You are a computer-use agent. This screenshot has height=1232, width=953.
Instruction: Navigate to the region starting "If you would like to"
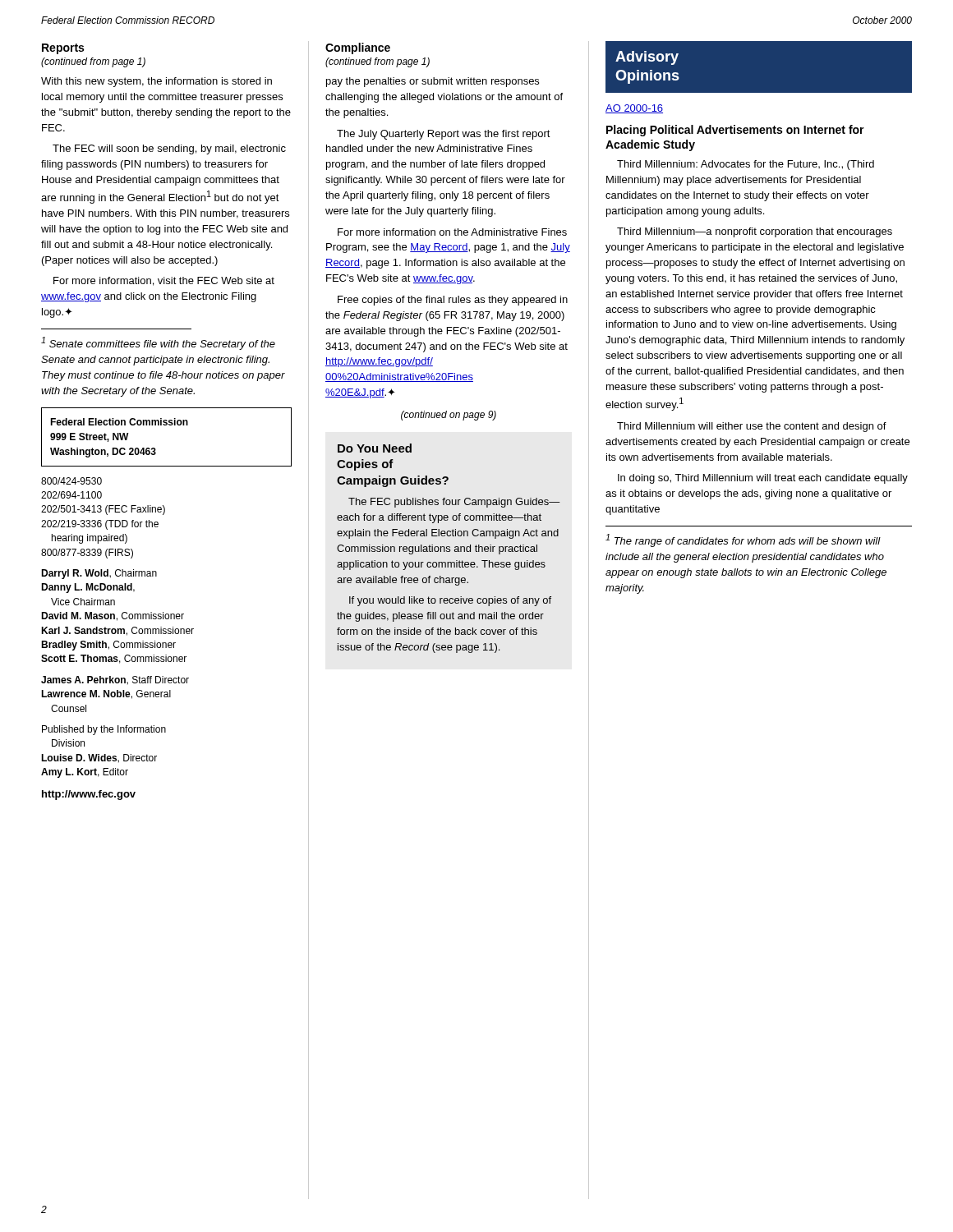coord(449,624)
